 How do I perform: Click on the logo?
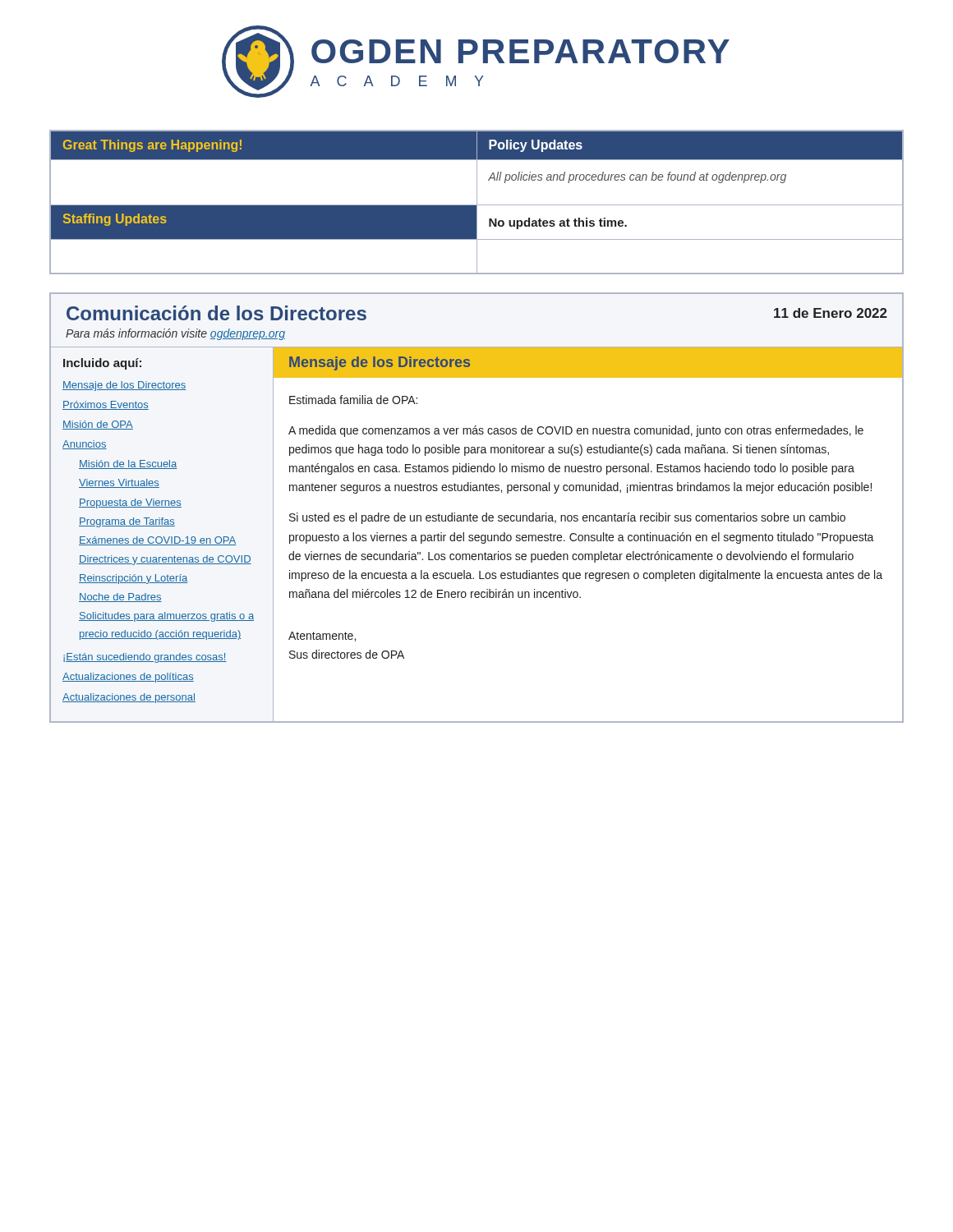[x=476, y=57]
